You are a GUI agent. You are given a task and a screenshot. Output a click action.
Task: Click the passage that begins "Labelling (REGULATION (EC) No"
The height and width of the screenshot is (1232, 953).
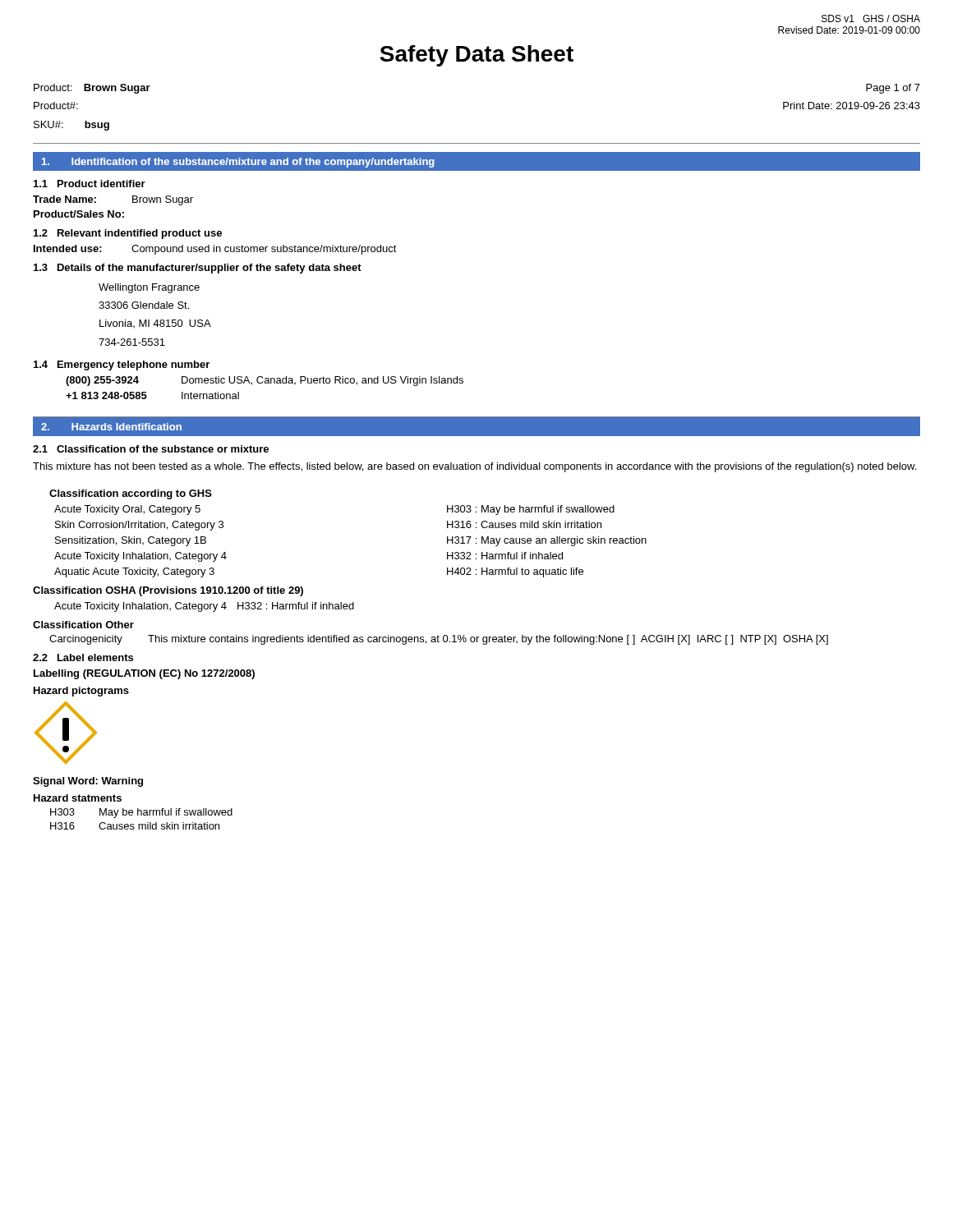[x=144, y=673]
